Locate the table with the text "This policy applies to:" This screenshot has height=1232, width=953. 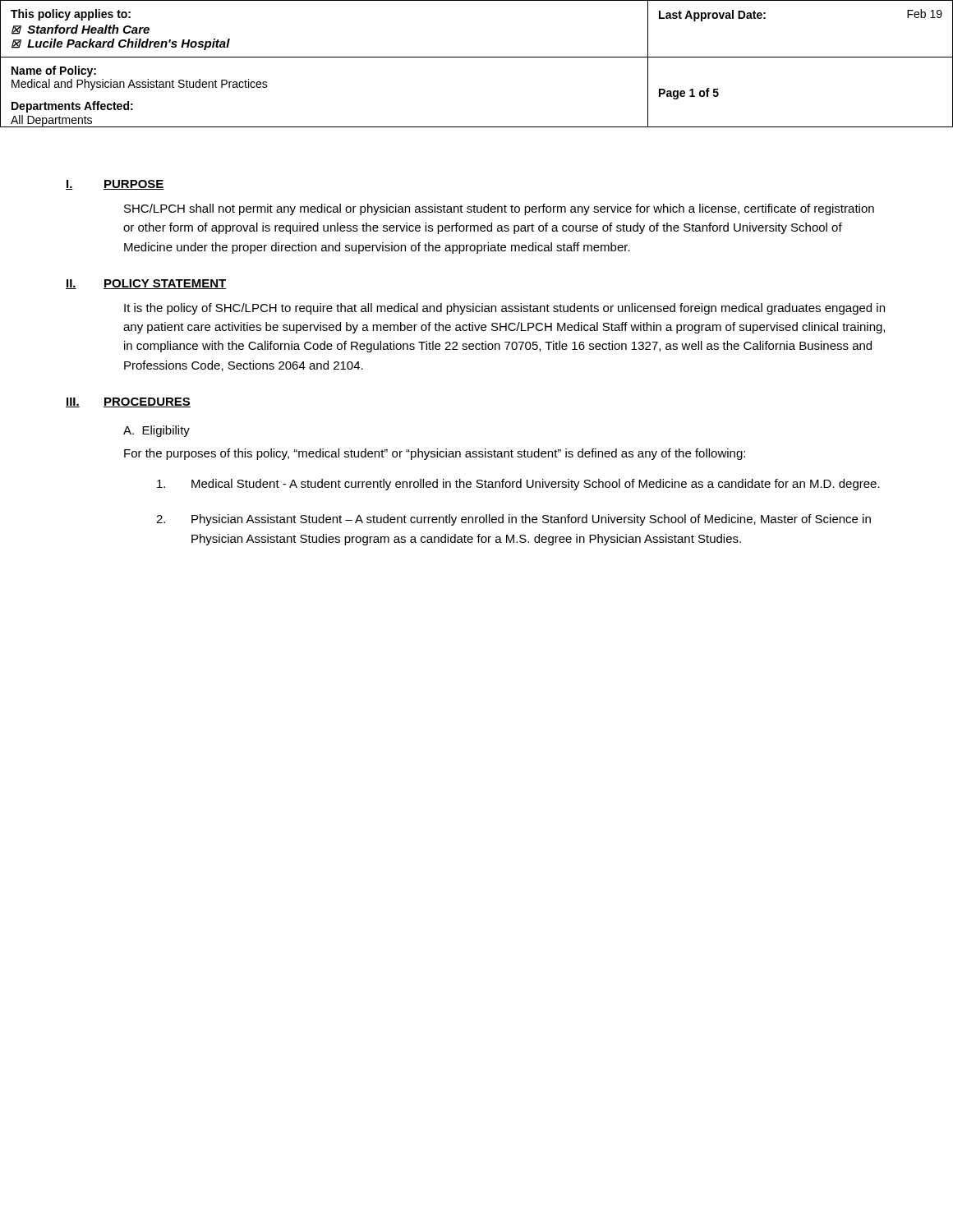pos(476,64)
